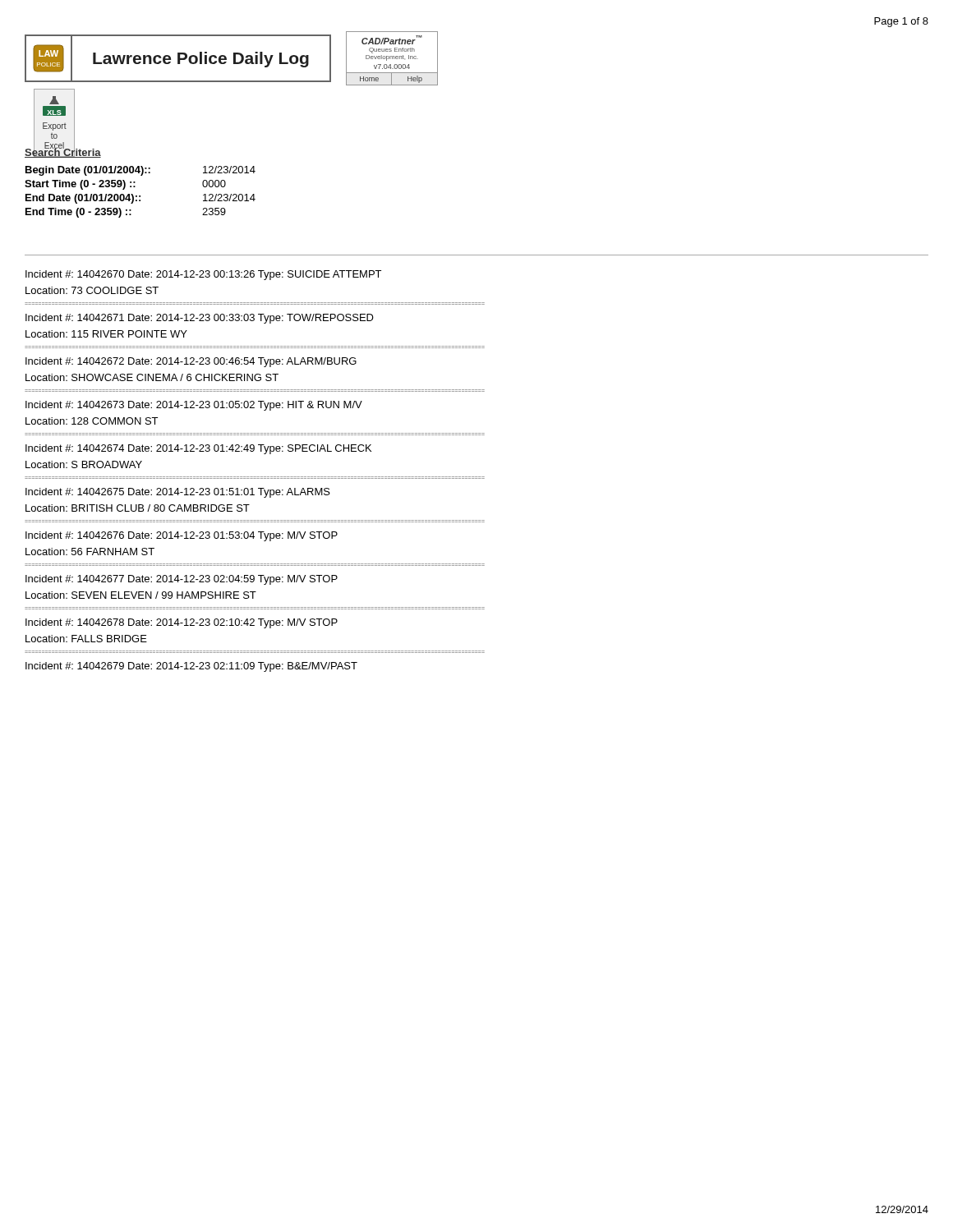Find the passage starting "Incident #: 14042678 Date:"
The width and height of the screenshot is (953, 1232).
coord(182,623)
